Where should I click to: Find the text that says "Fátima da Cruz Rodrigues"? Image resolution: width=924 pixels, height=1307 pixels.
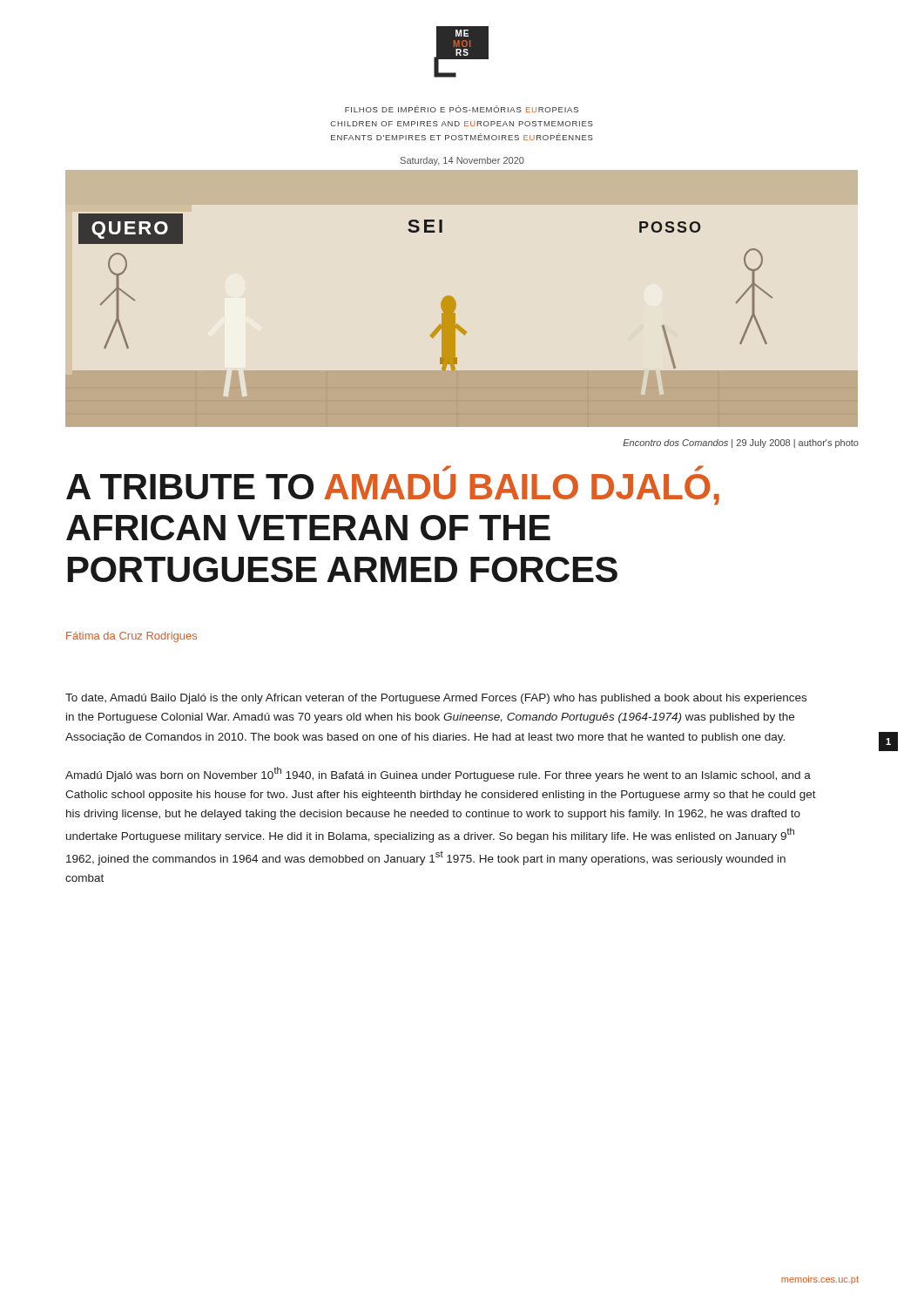point(131,636)
